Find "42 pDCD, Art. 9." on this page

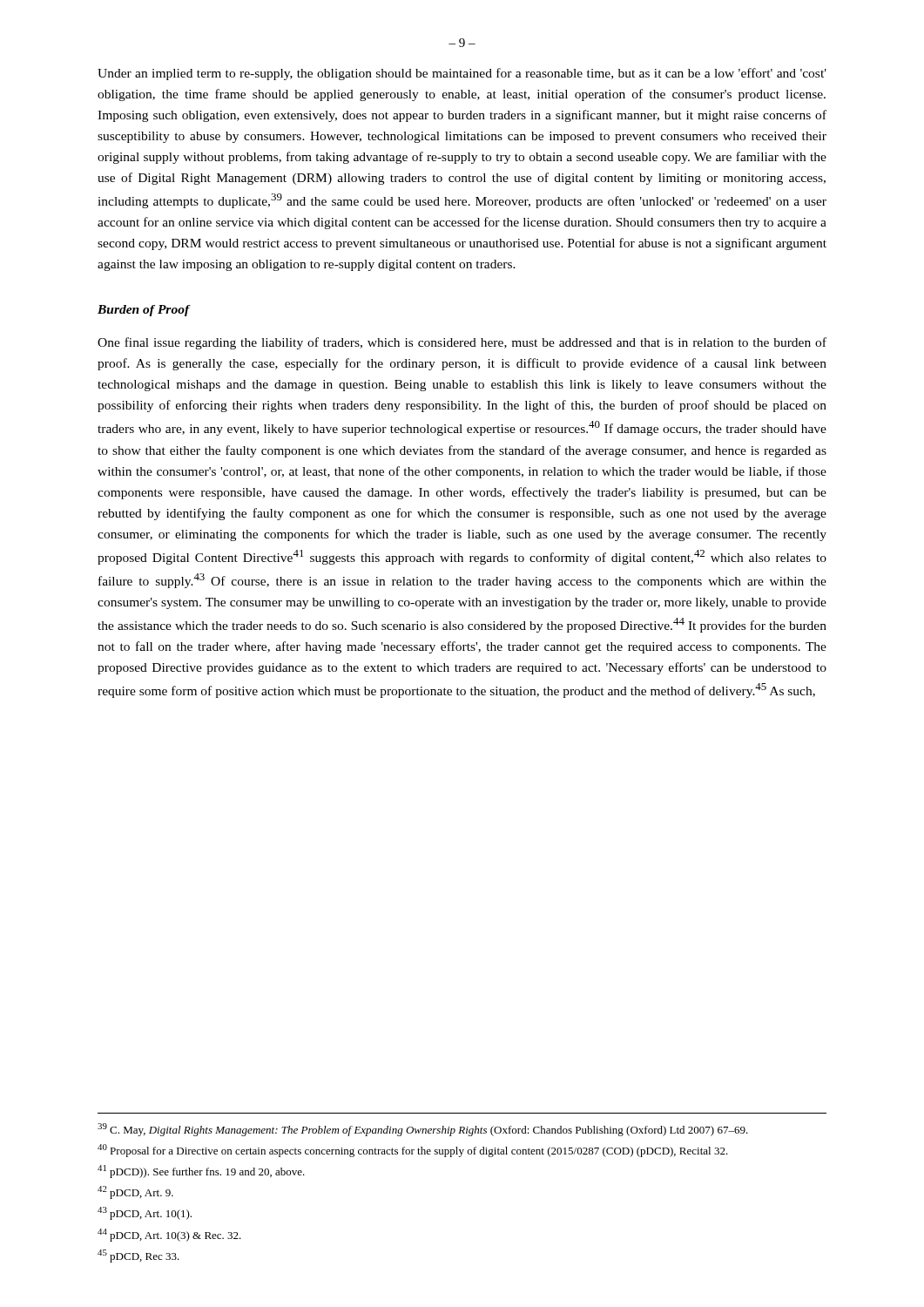[136, 1192]
